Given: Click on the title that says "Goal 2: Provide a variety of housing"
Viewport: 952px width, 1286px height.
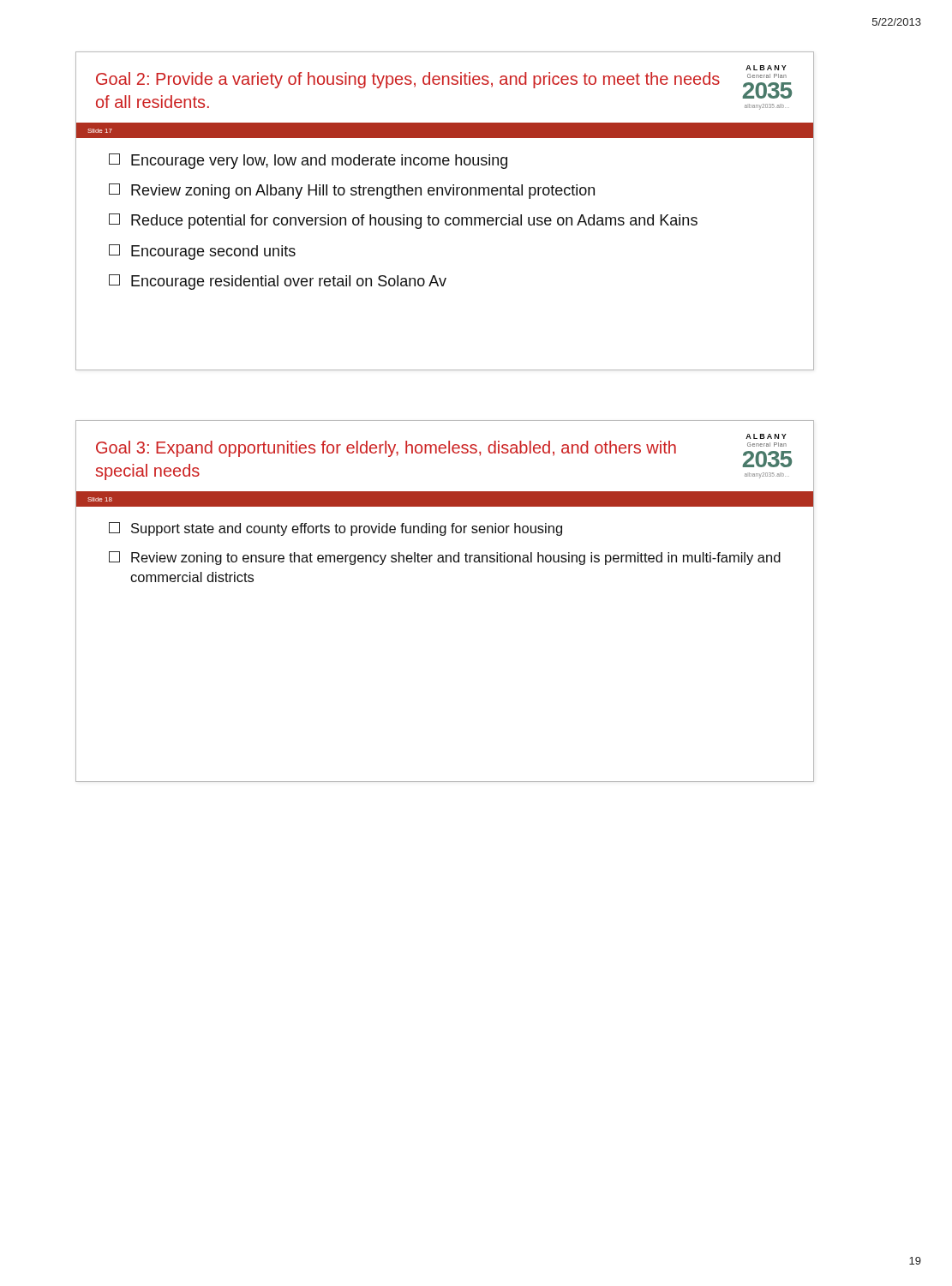Looking at the screenshot, I should point(408,90).
